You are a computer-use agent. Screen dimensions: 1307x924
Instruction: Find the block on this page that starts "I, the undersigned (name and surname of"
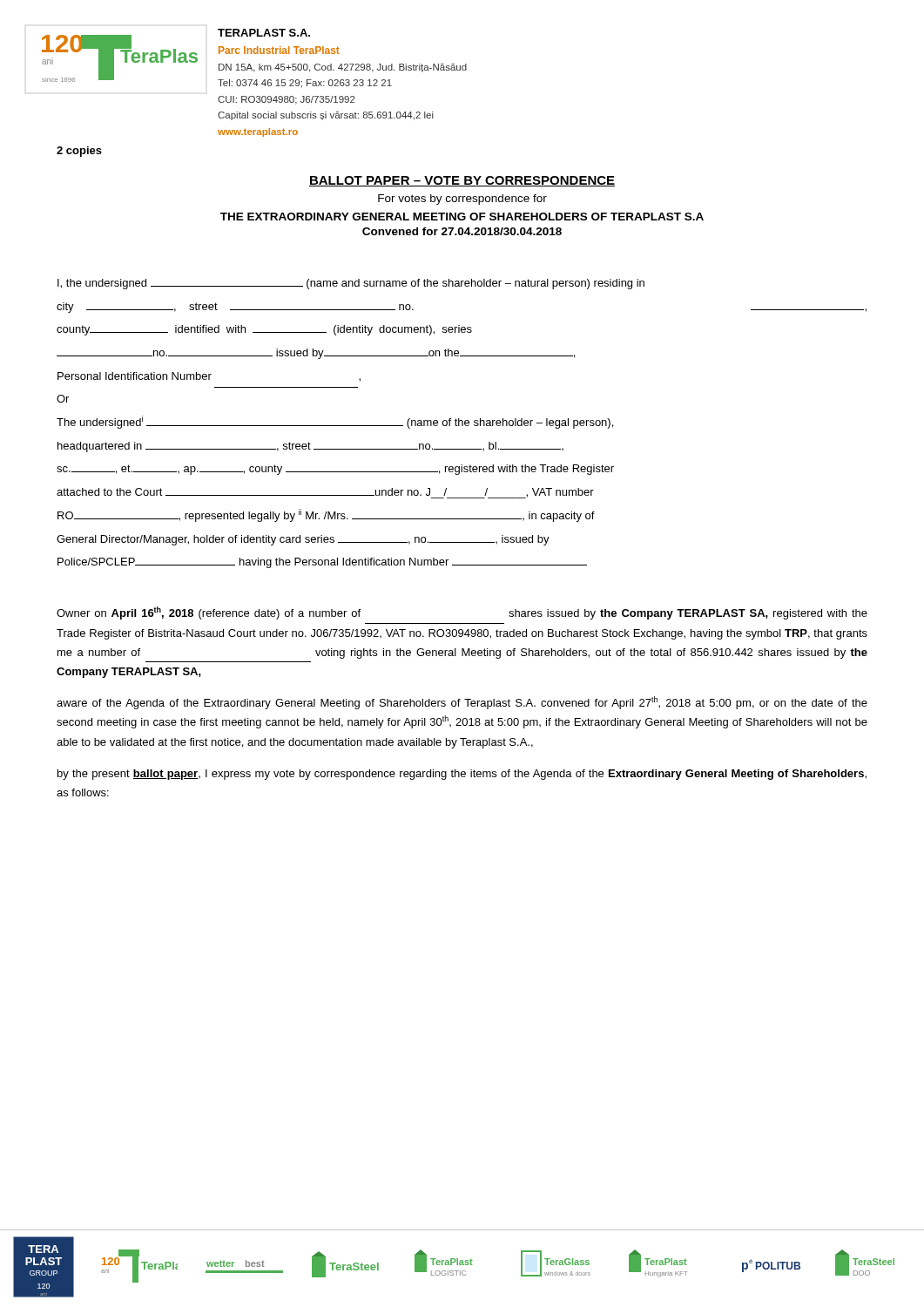[x=462, y=423]
